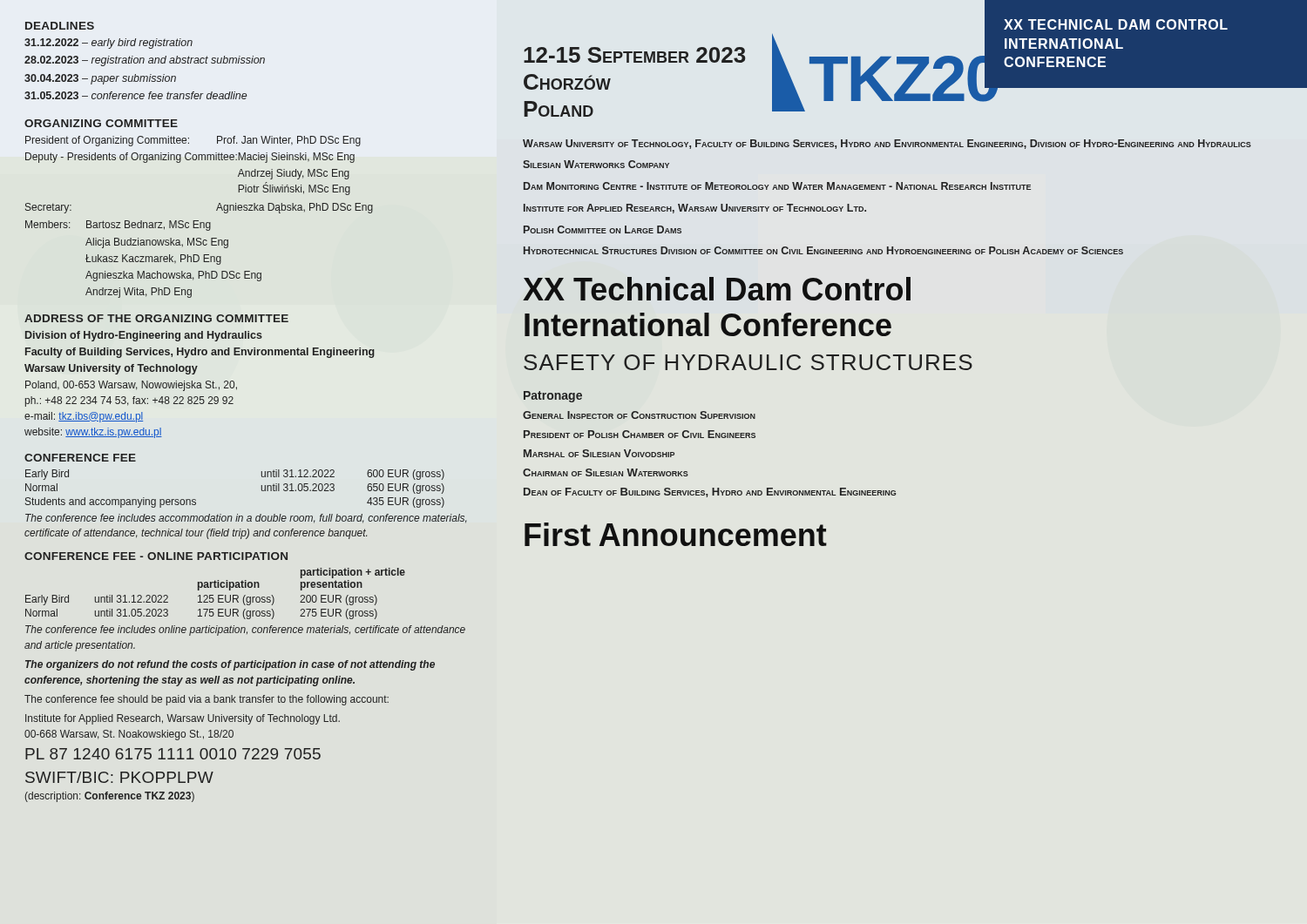Point to the region starting "Polish Committee on Large Dams"
The height and width of the screenshot is (924, 1307).
[602, 230]
